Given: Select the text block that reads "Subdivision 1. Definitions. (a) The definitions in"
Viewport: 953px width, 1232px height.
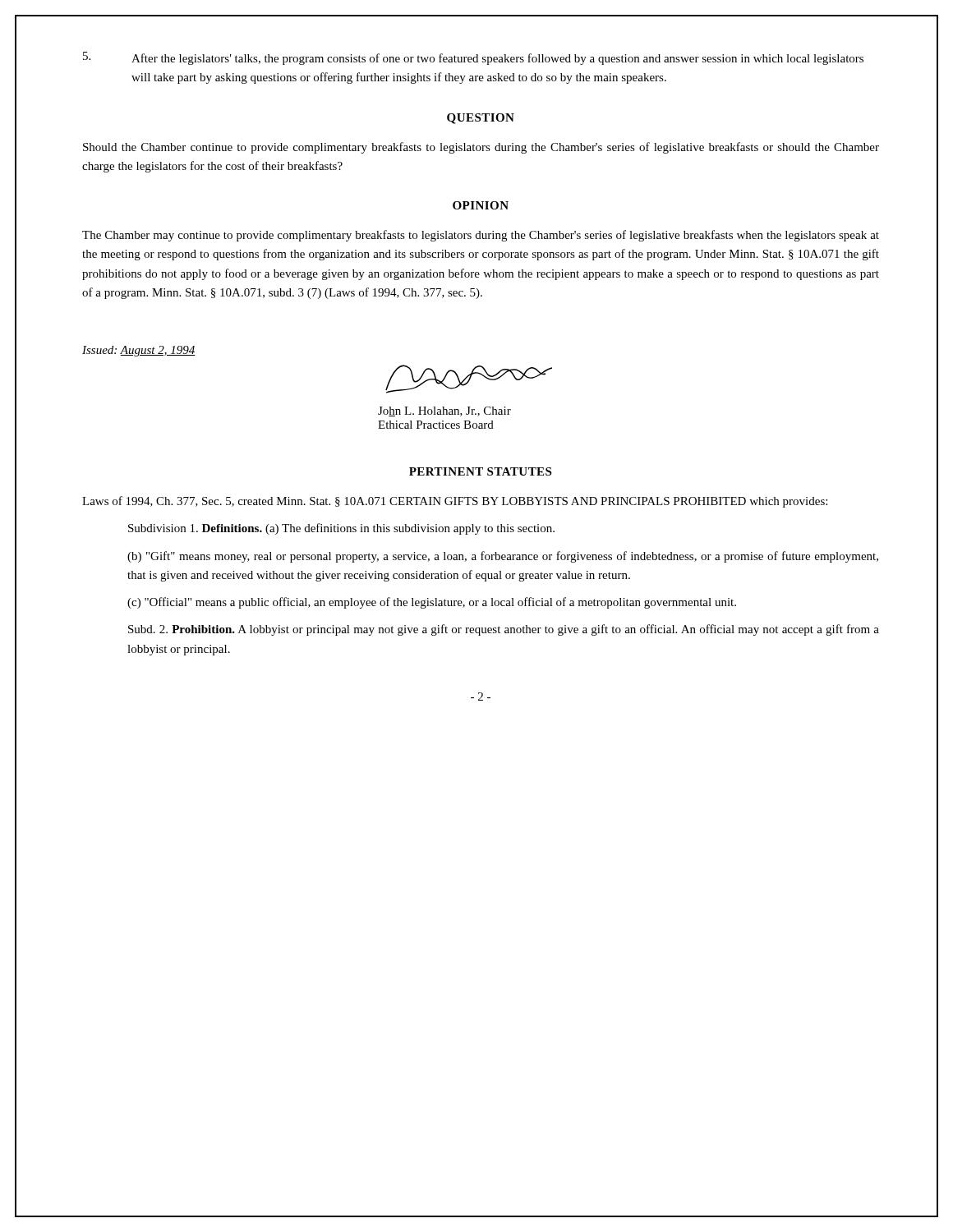Looking at the screenshot, I should tap(341, 528).
